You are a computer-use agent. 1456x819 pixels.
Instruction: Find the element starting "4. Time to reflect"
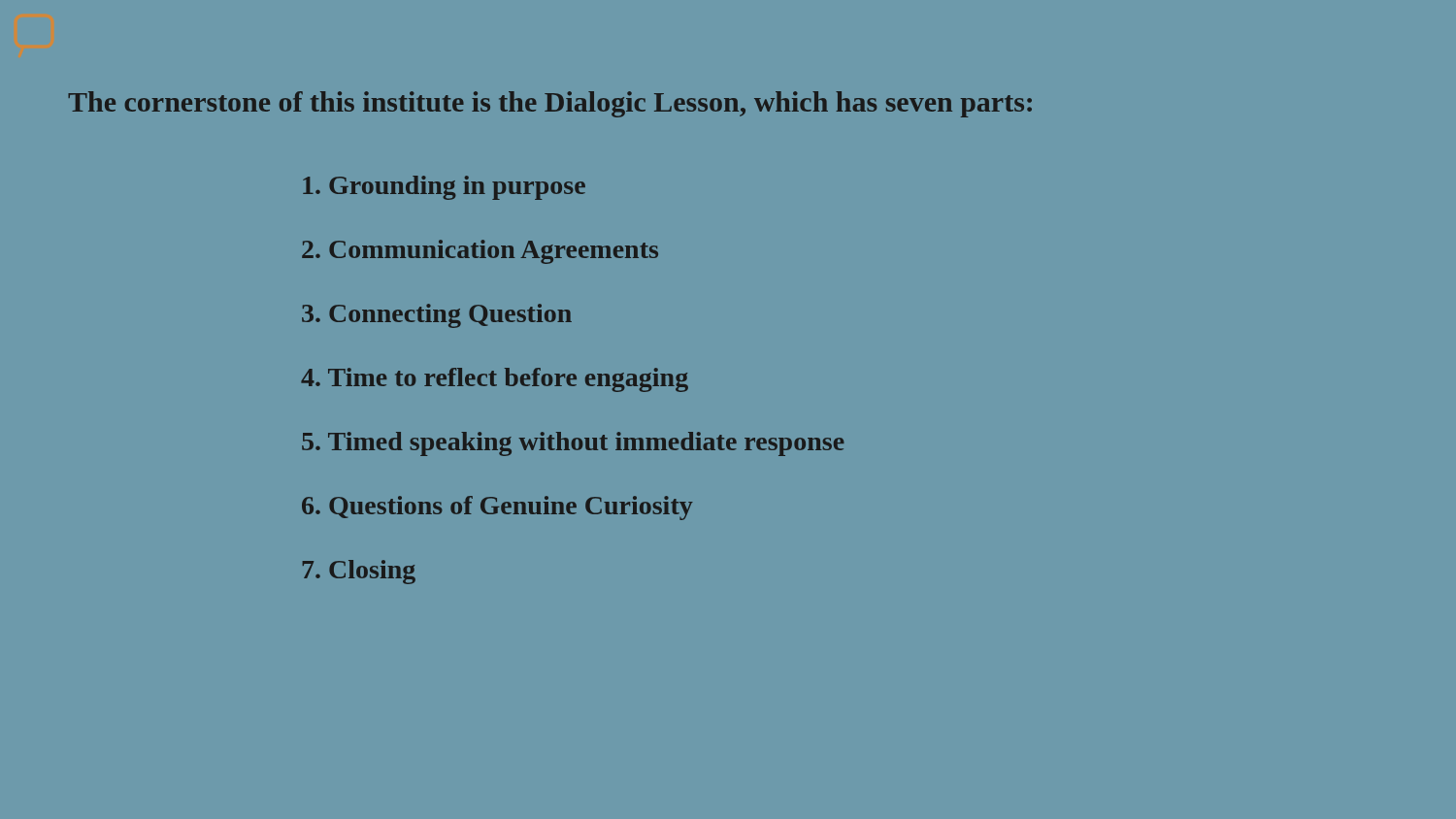(495, 377)
